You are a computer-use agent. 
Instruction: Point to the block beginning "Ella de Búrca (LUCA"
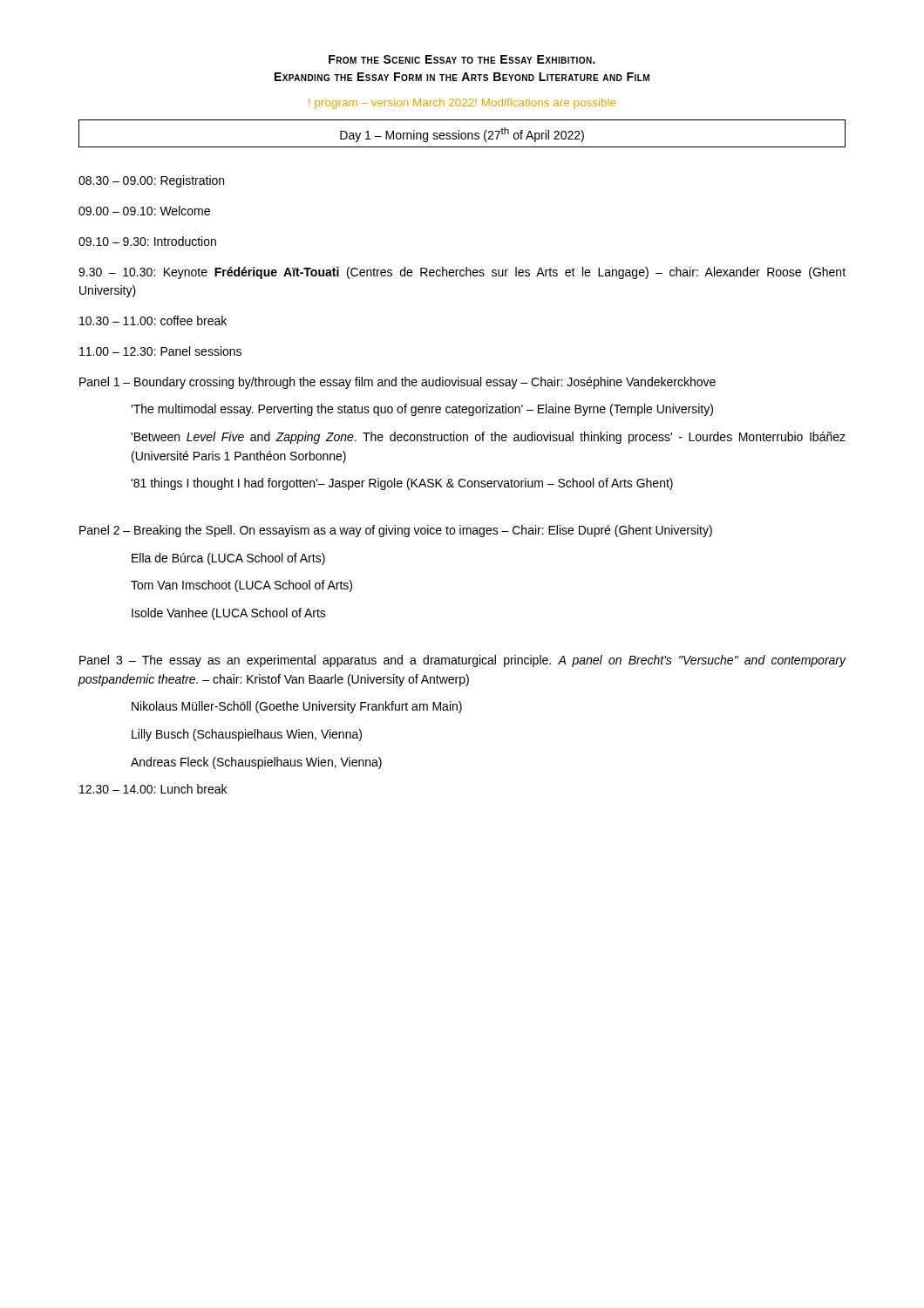[x=228, y=558]
